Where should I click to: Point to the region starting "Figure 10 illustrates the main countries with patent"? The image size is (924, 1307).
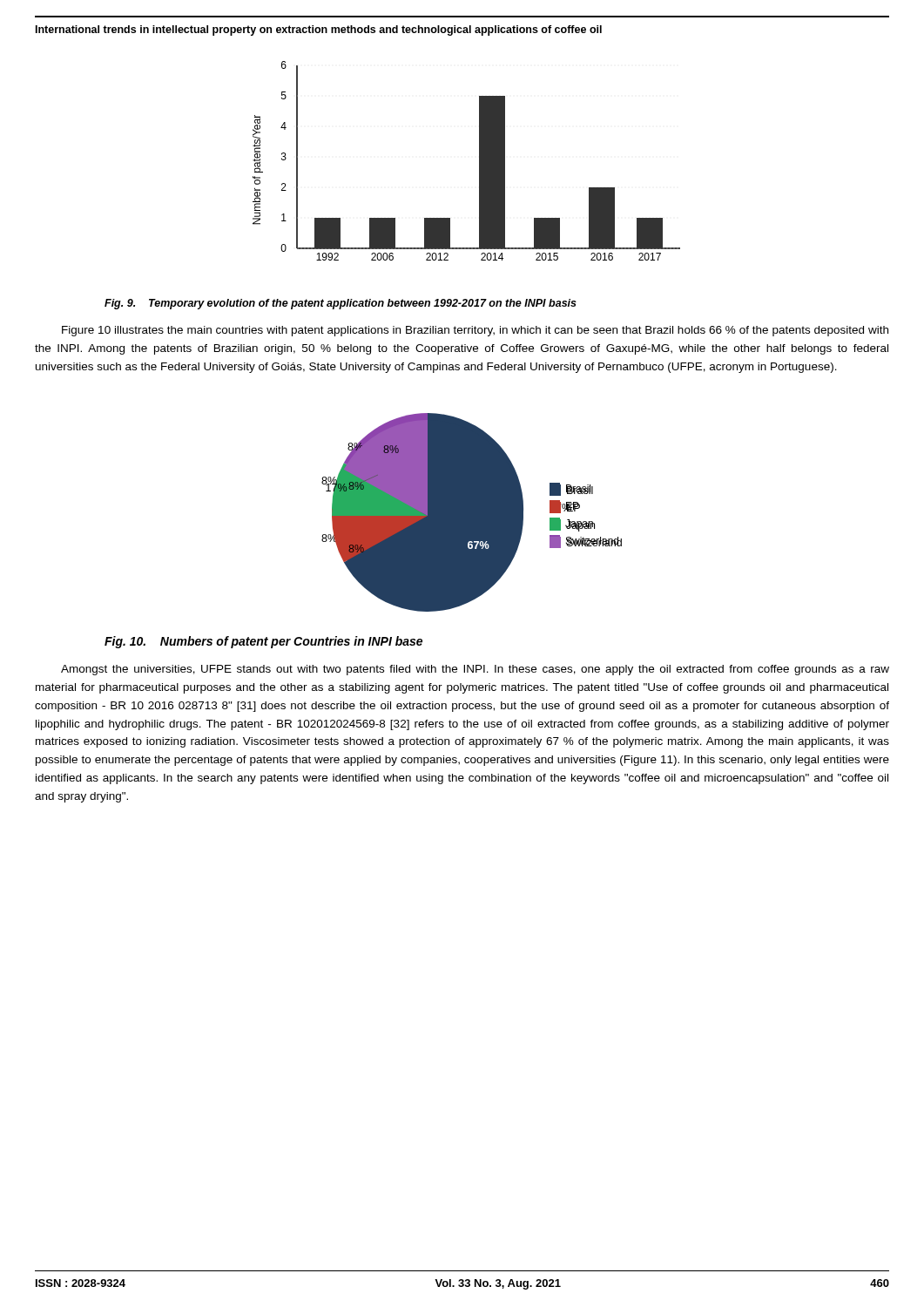coord(462,348)
